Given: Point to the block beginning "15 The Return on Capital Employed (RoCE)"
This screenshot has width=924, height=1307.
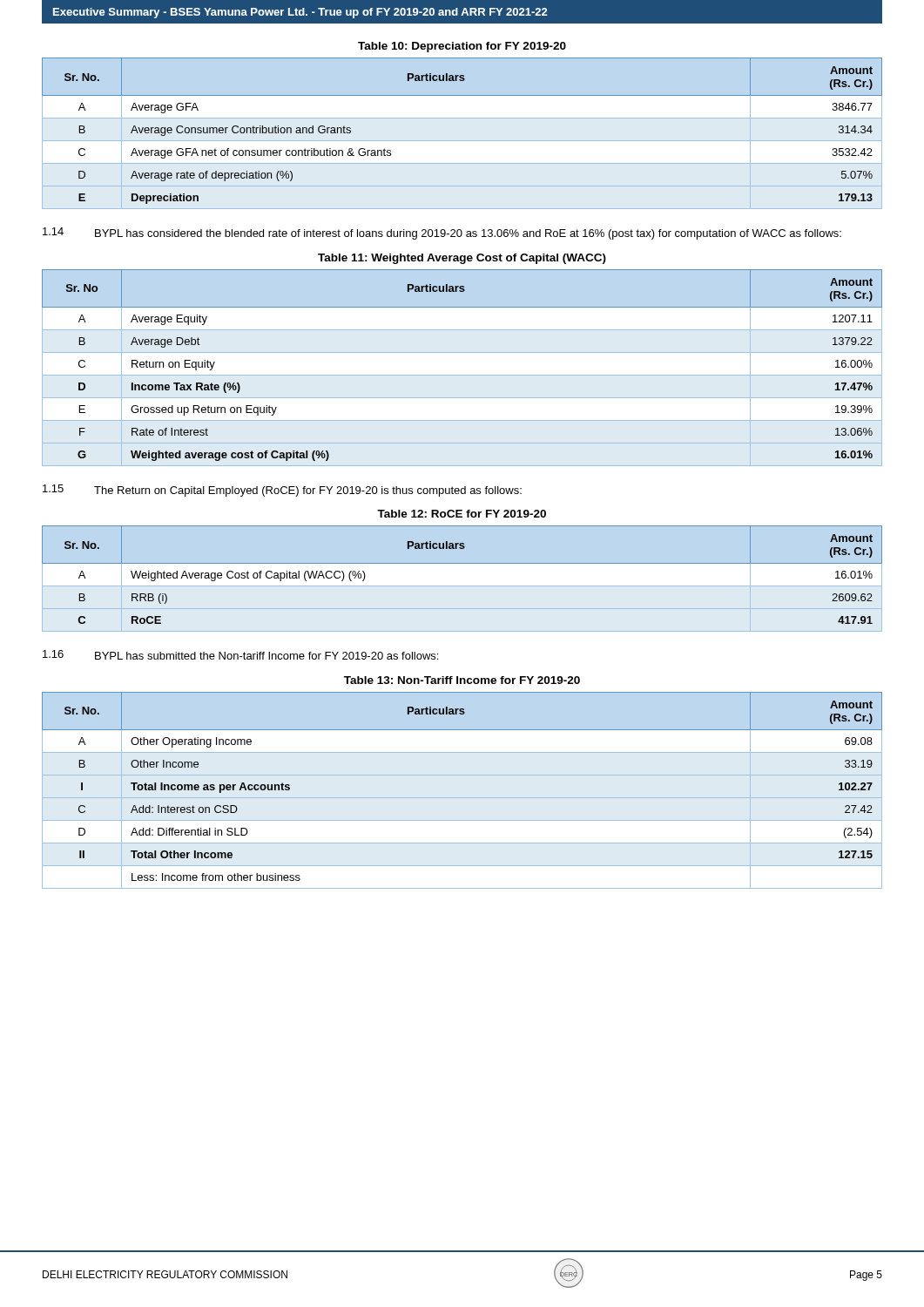Looking at the screenshot, I should [282, 490].
